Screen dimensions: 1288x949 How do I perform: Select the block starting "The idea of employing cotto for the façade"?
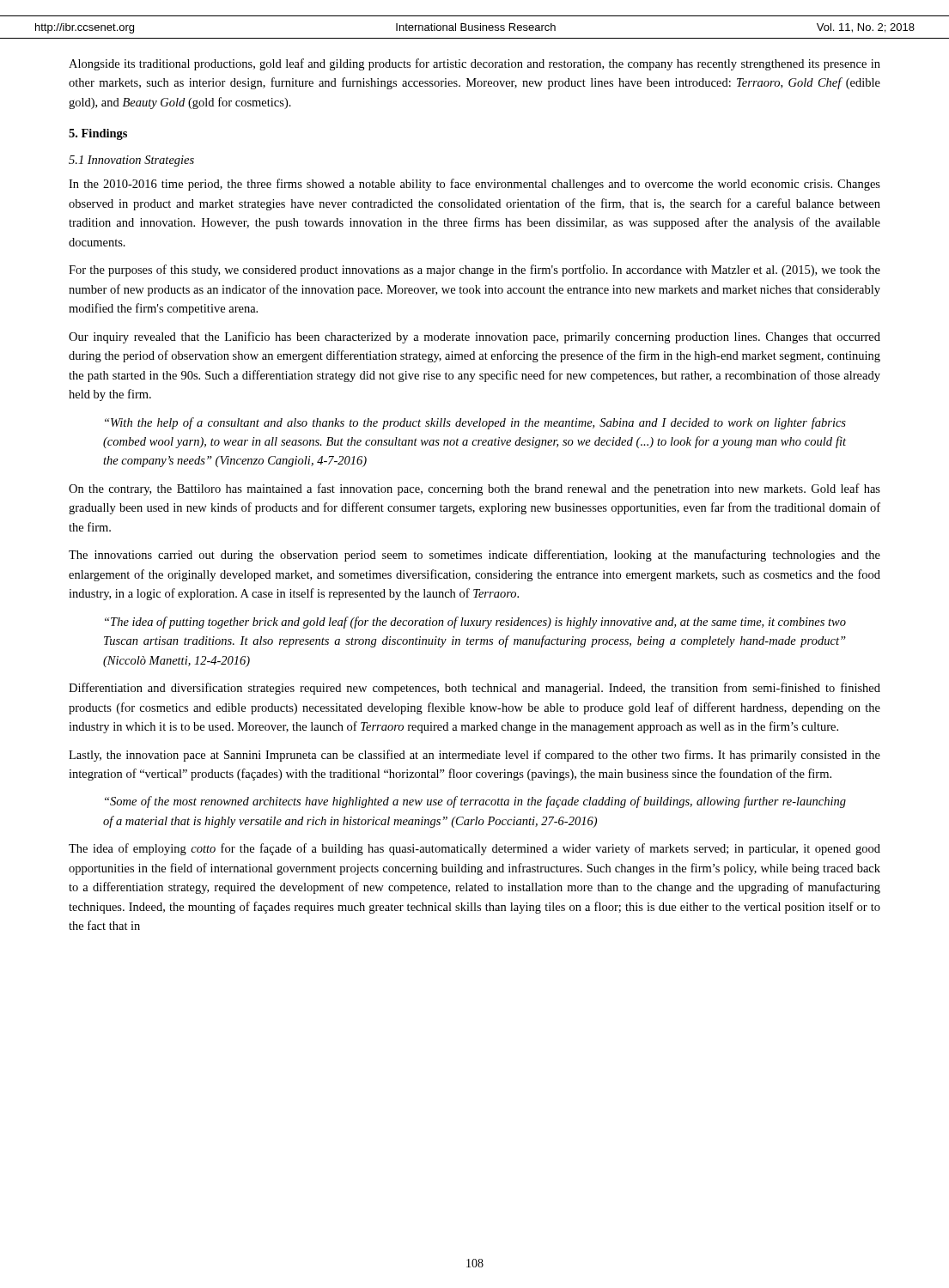474,887
